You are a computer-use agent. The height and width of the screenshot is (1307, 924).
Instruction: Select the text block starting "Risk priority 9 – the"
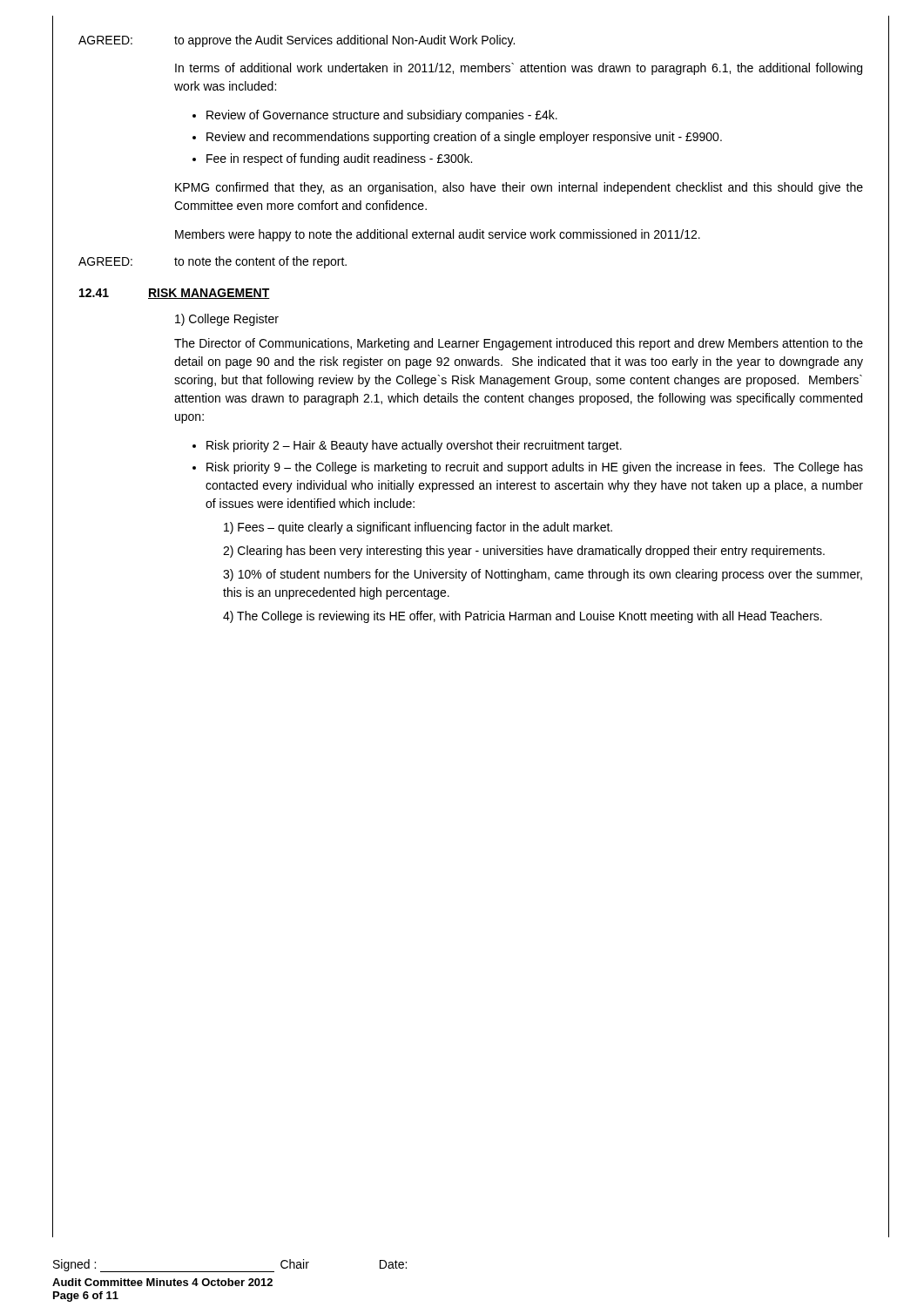534,543
